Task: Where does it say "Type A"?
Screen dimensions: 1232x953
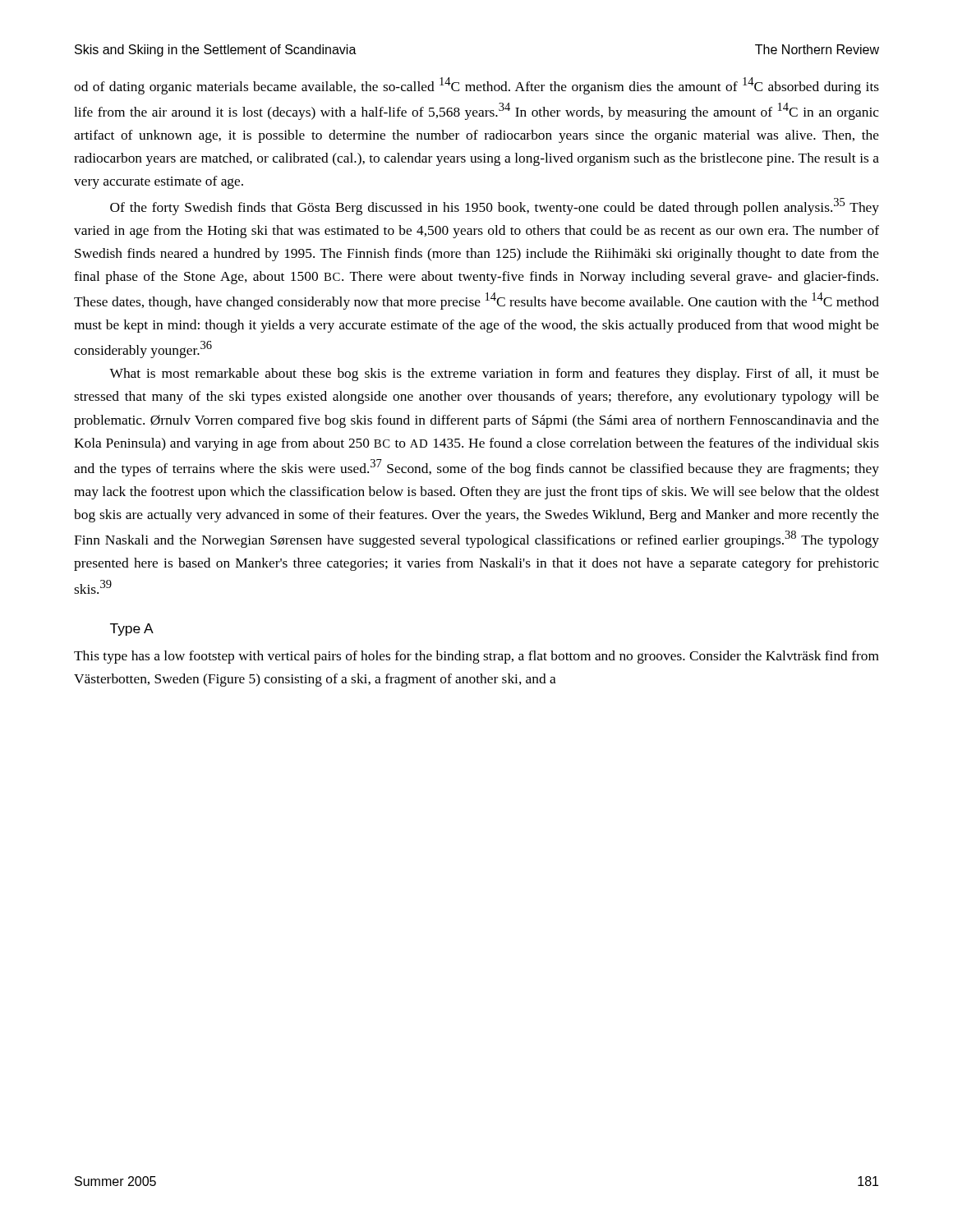Action: (x=132, y=628)
